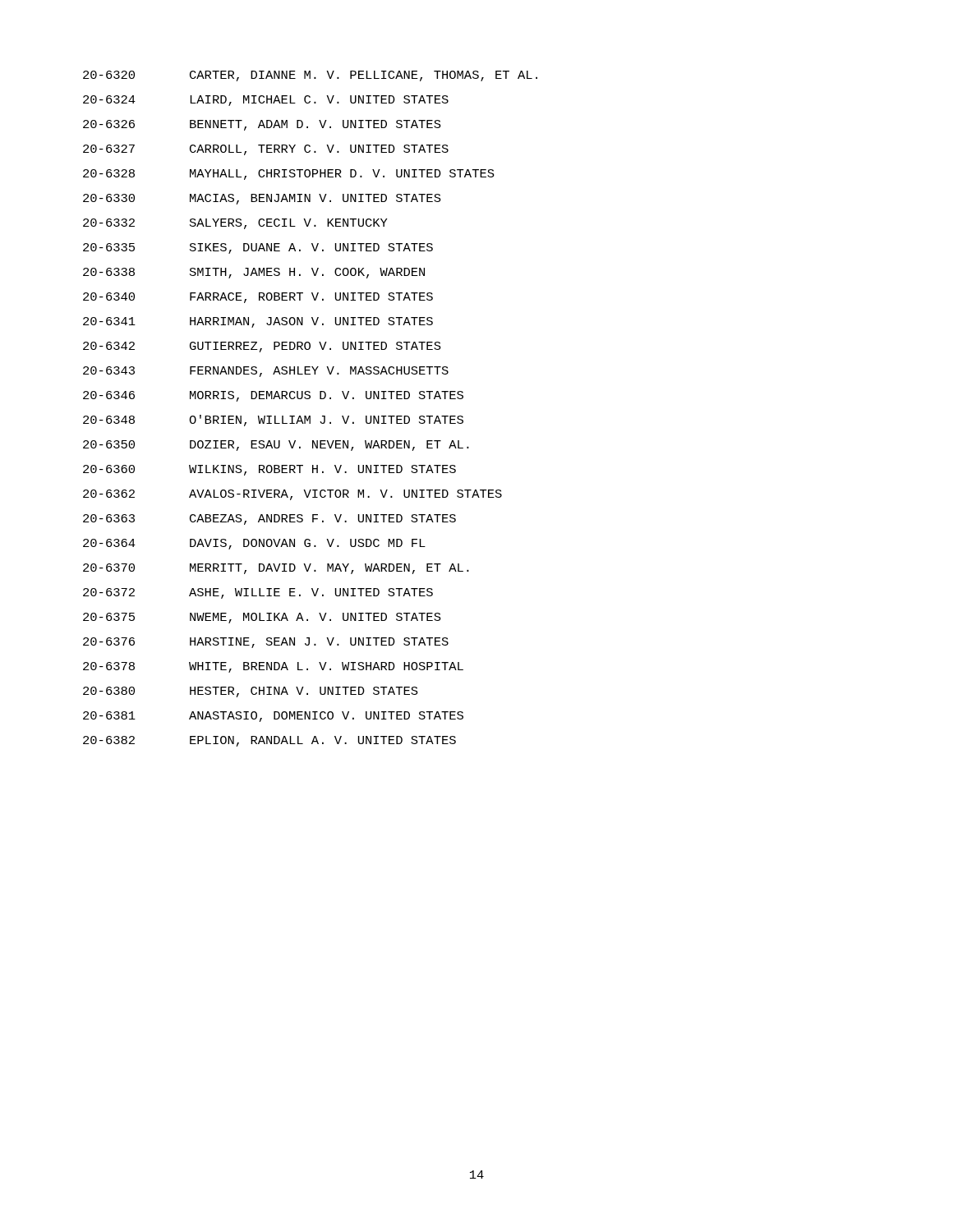This screenshot has width=953, height=1232.
Task: Select the list item that says "20-6382 EPLION, RANDALL A. V. UNITED STATES"
Action: pyautogui.click(x=269, y=741)
